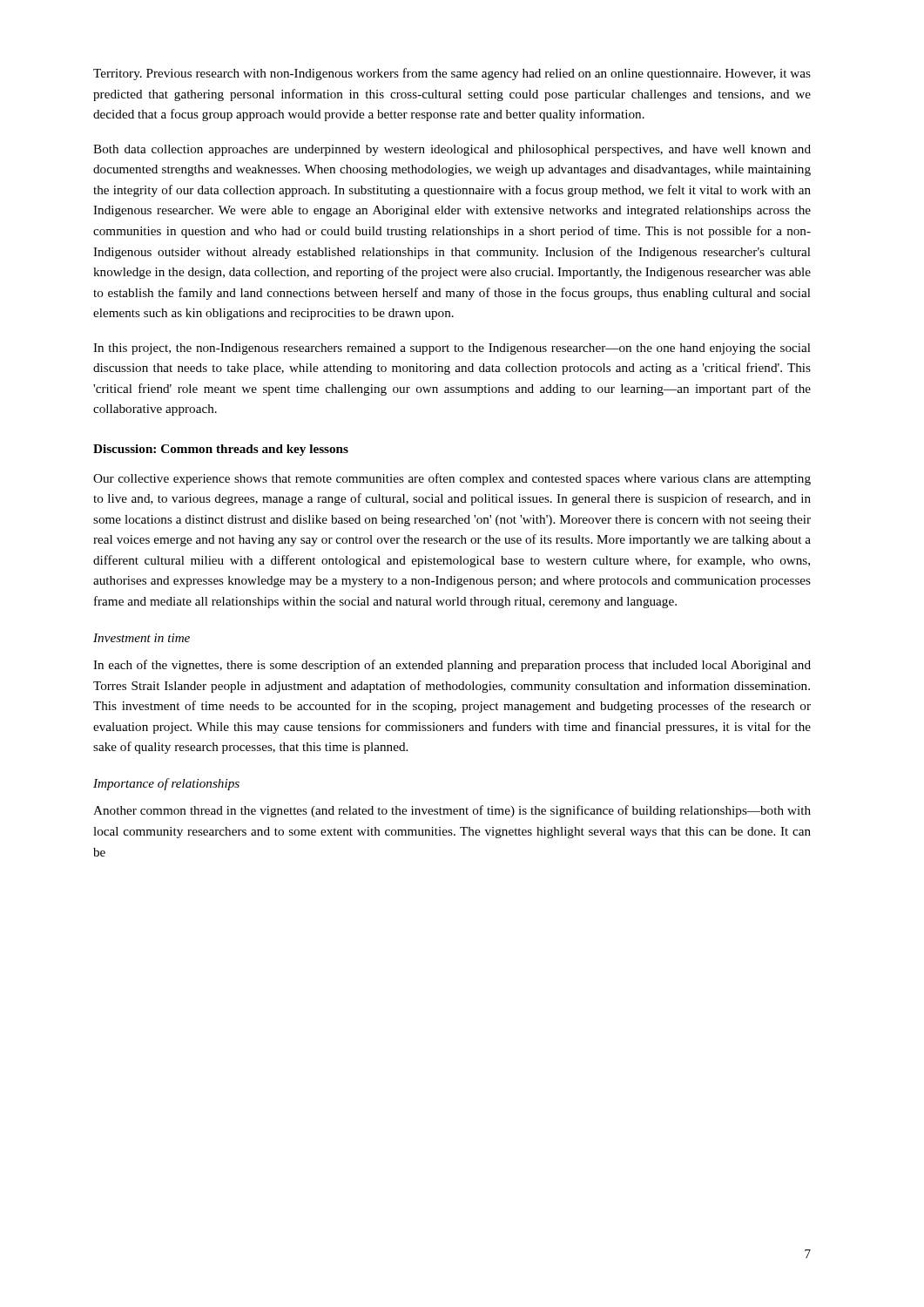This screenshot has width=924, height=1307.
Task: Point to the block beginning "Both data collection approaches are"
Action: (x=452, y=231)
